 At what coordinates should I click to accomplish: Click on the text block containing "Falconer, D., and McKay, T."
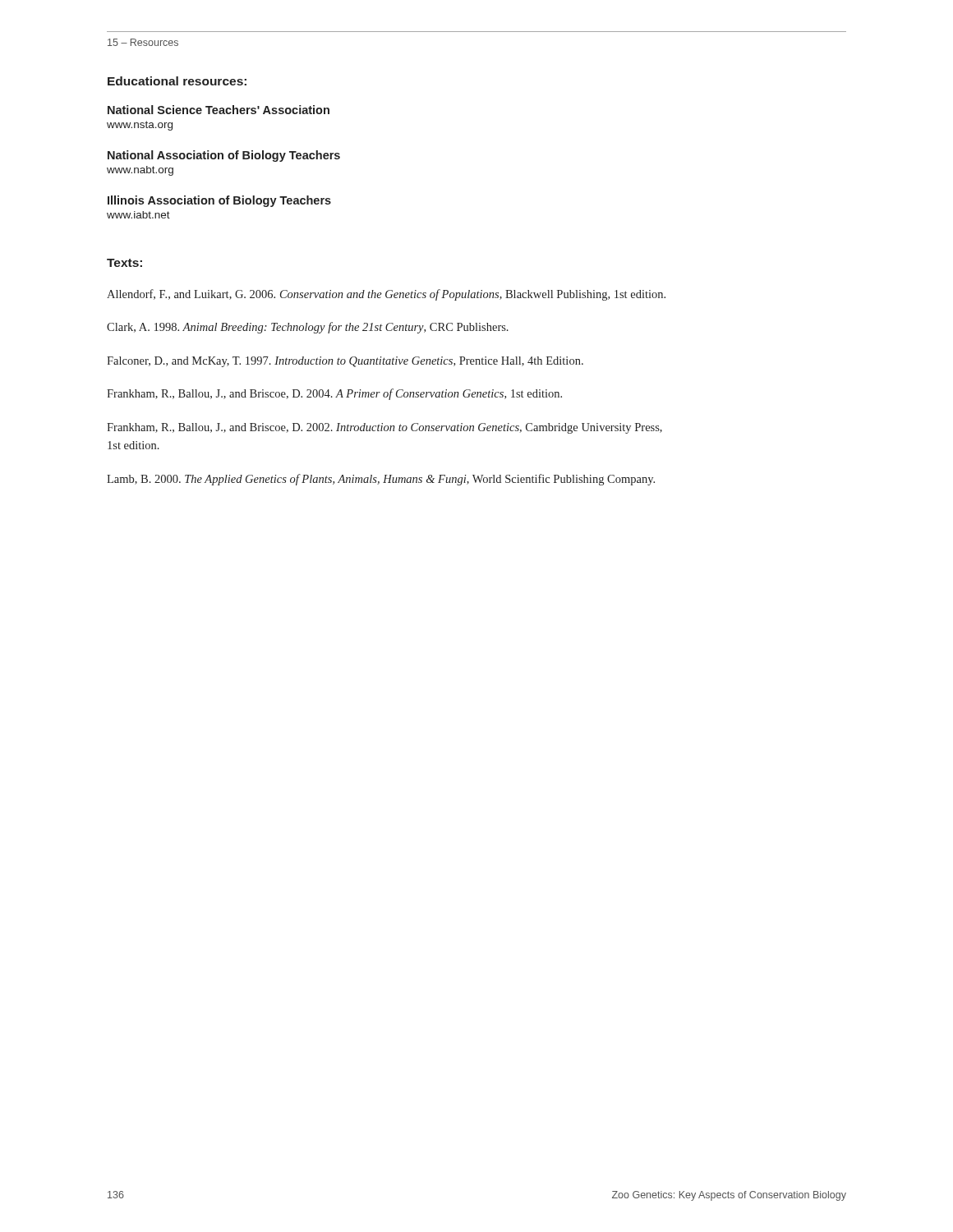pos(345,361)
